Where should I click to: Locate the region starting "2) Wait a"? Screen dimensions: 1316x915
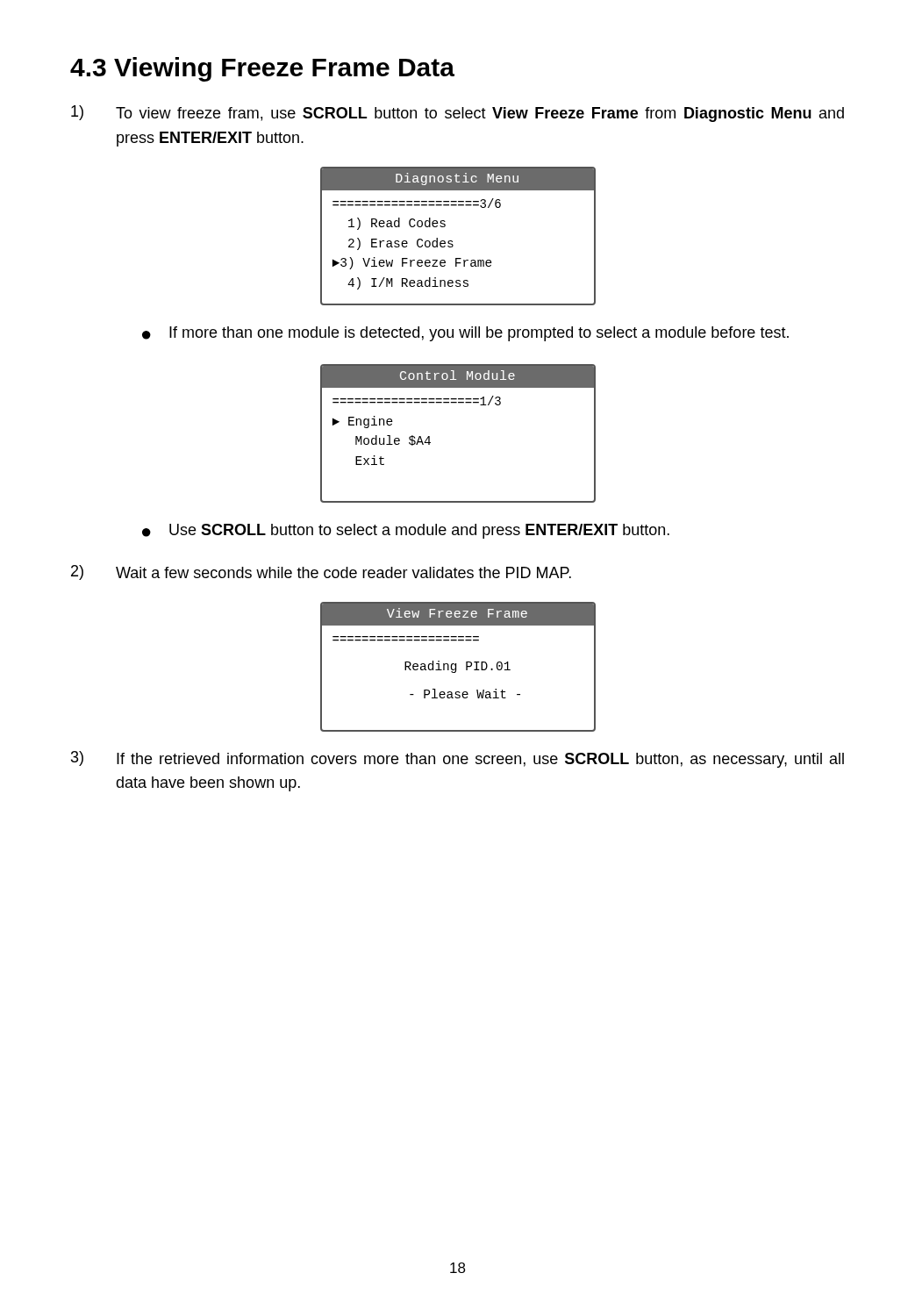pos(458,574)
